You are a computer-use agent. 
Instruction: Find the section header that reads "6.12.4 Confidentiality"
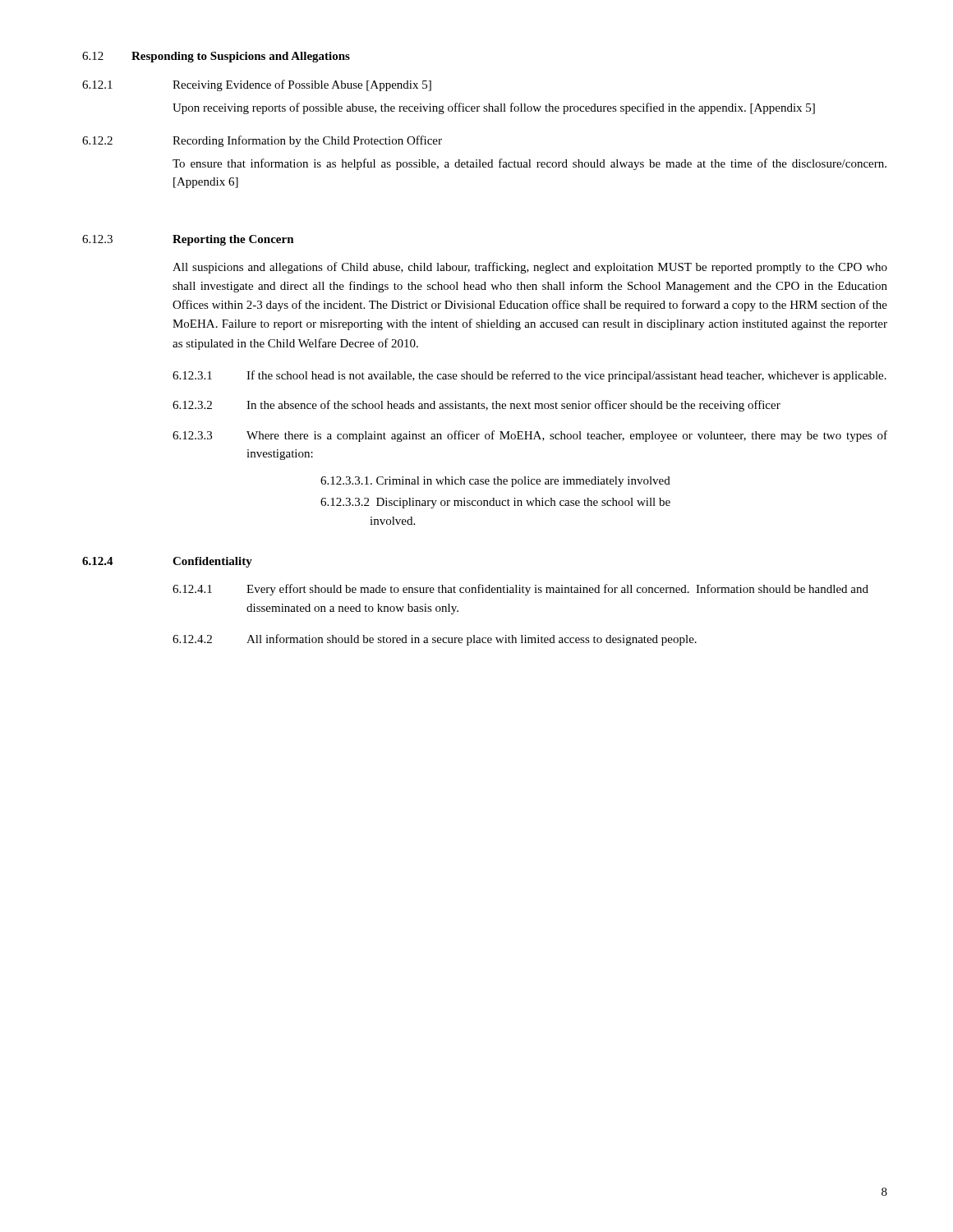coord(167,562)
